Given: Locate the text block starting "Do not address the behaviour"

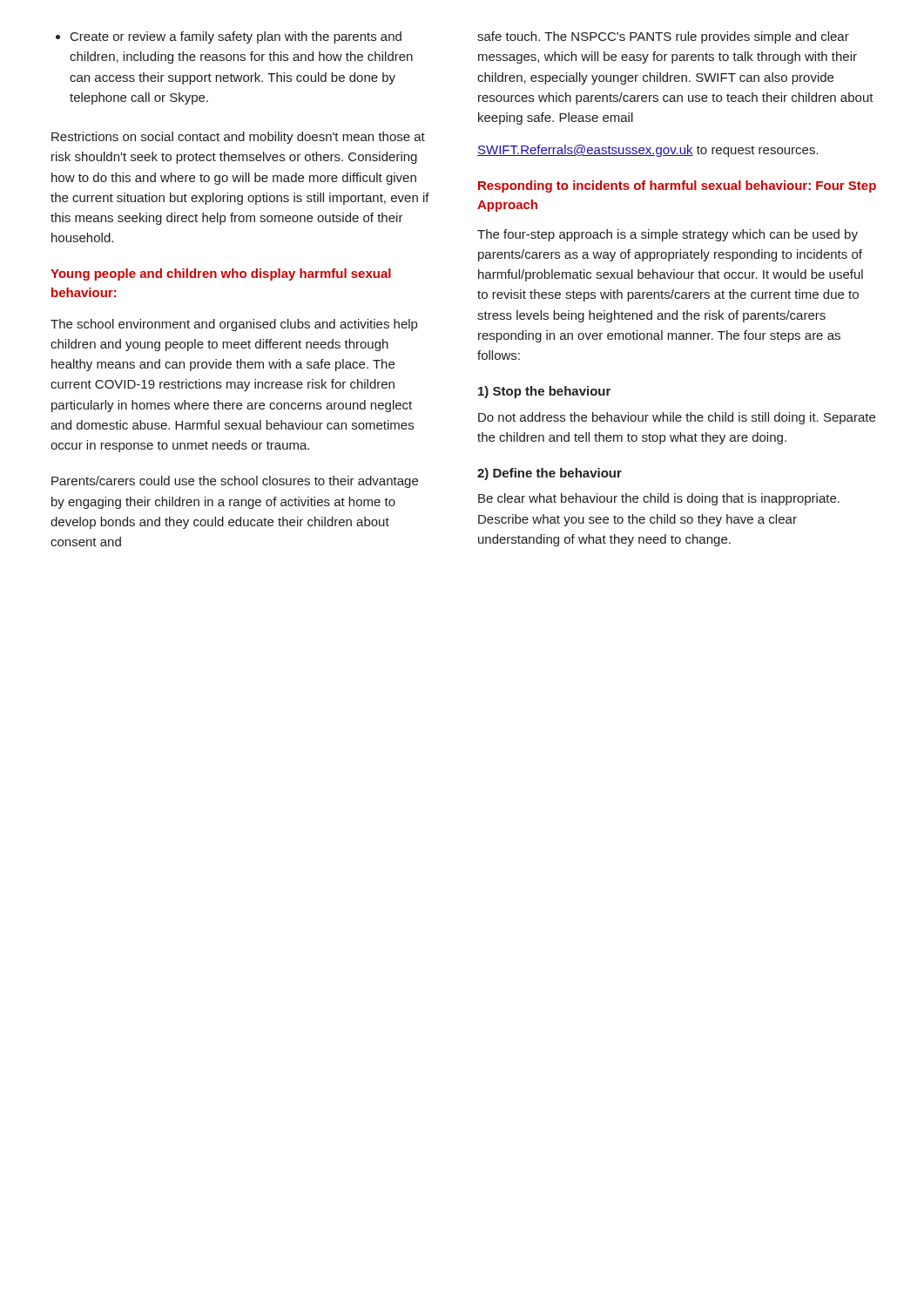Looking at the screenshot, I should click(x=678, y=427).
